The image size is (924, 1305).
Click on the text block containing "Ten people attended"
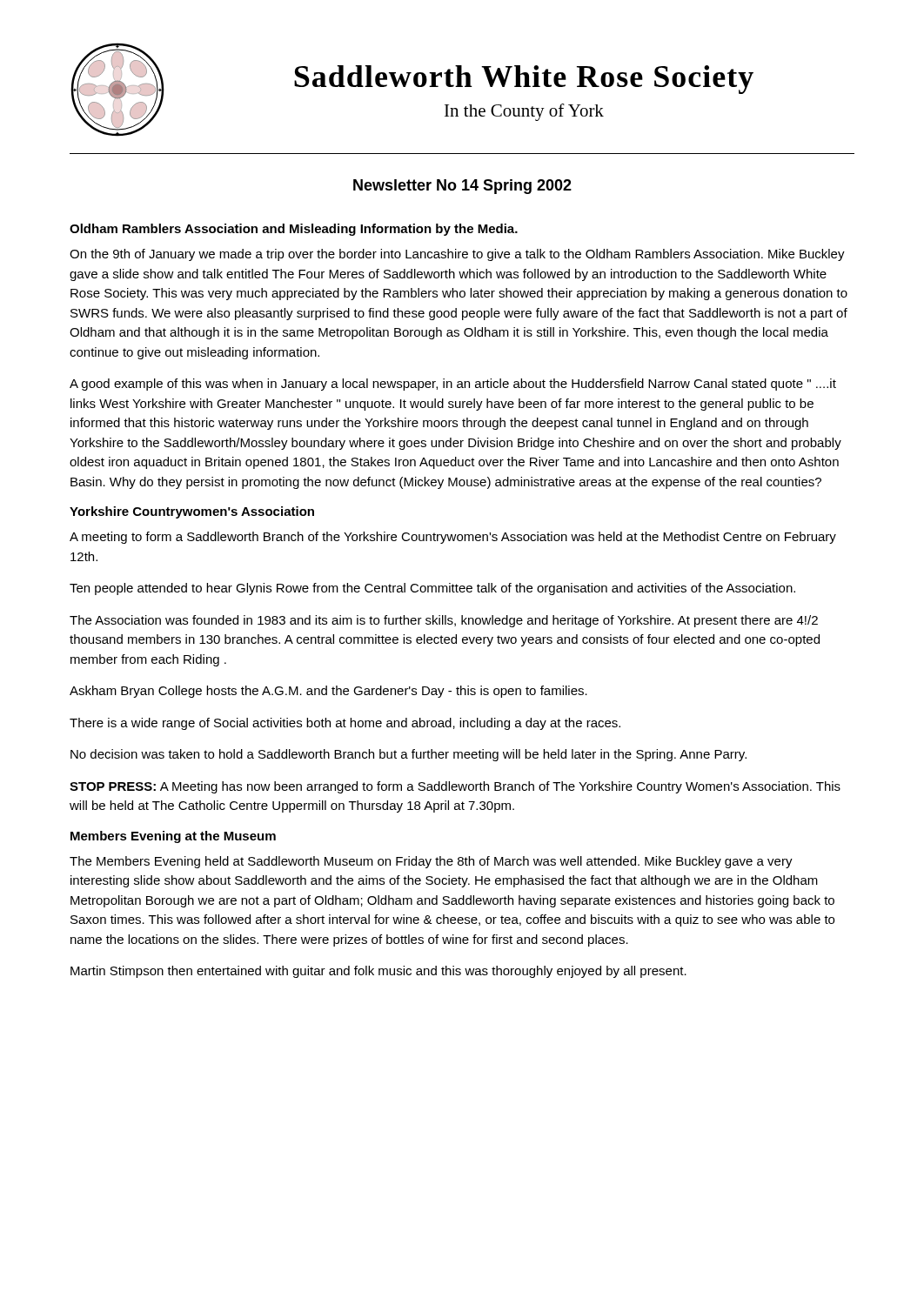[x=433, y=588]
